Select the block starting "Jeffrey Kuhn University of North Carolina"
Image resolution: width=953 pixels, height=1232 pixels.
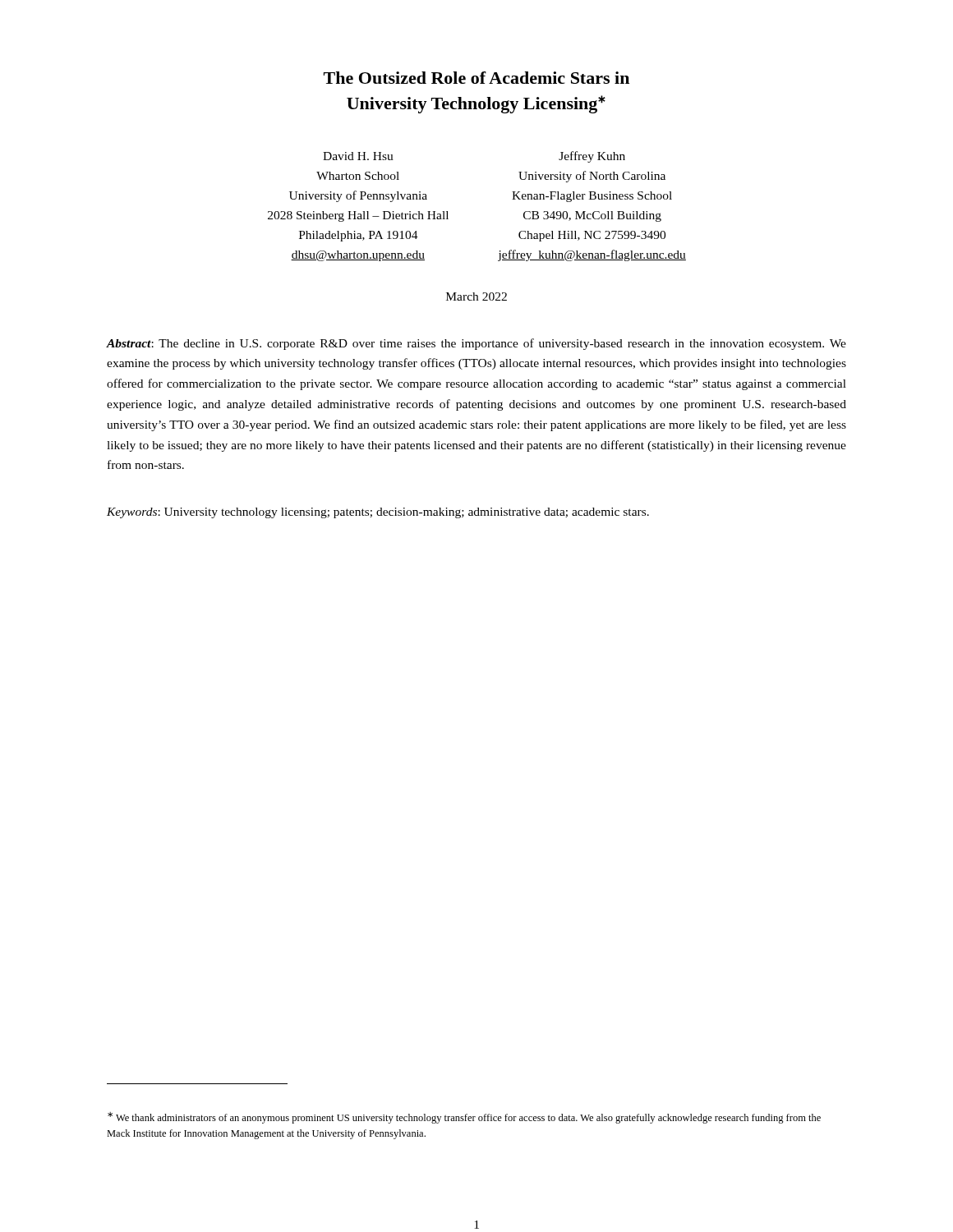tap(592, 205)
